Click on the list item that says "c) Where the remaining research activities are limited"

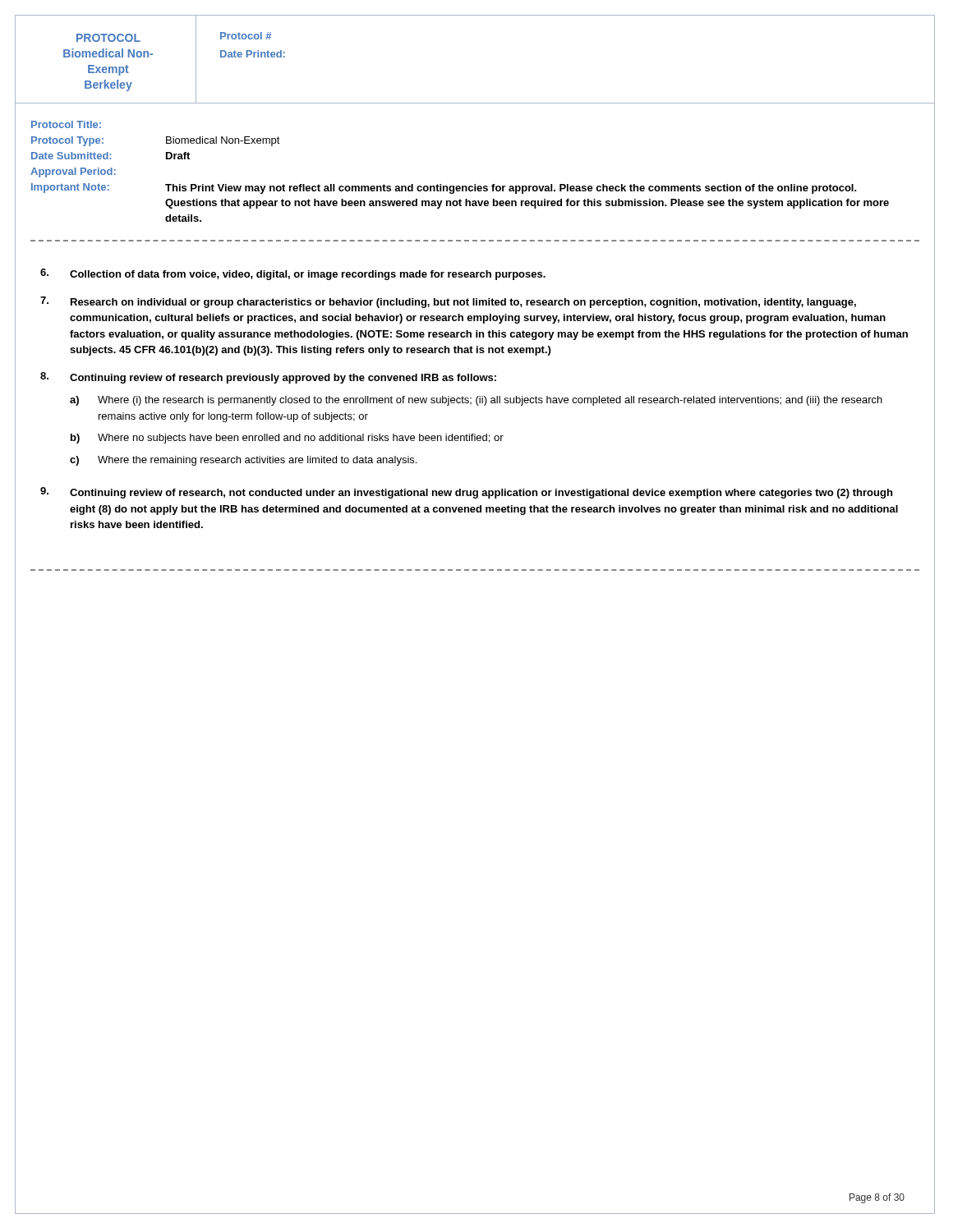point(243,461)
